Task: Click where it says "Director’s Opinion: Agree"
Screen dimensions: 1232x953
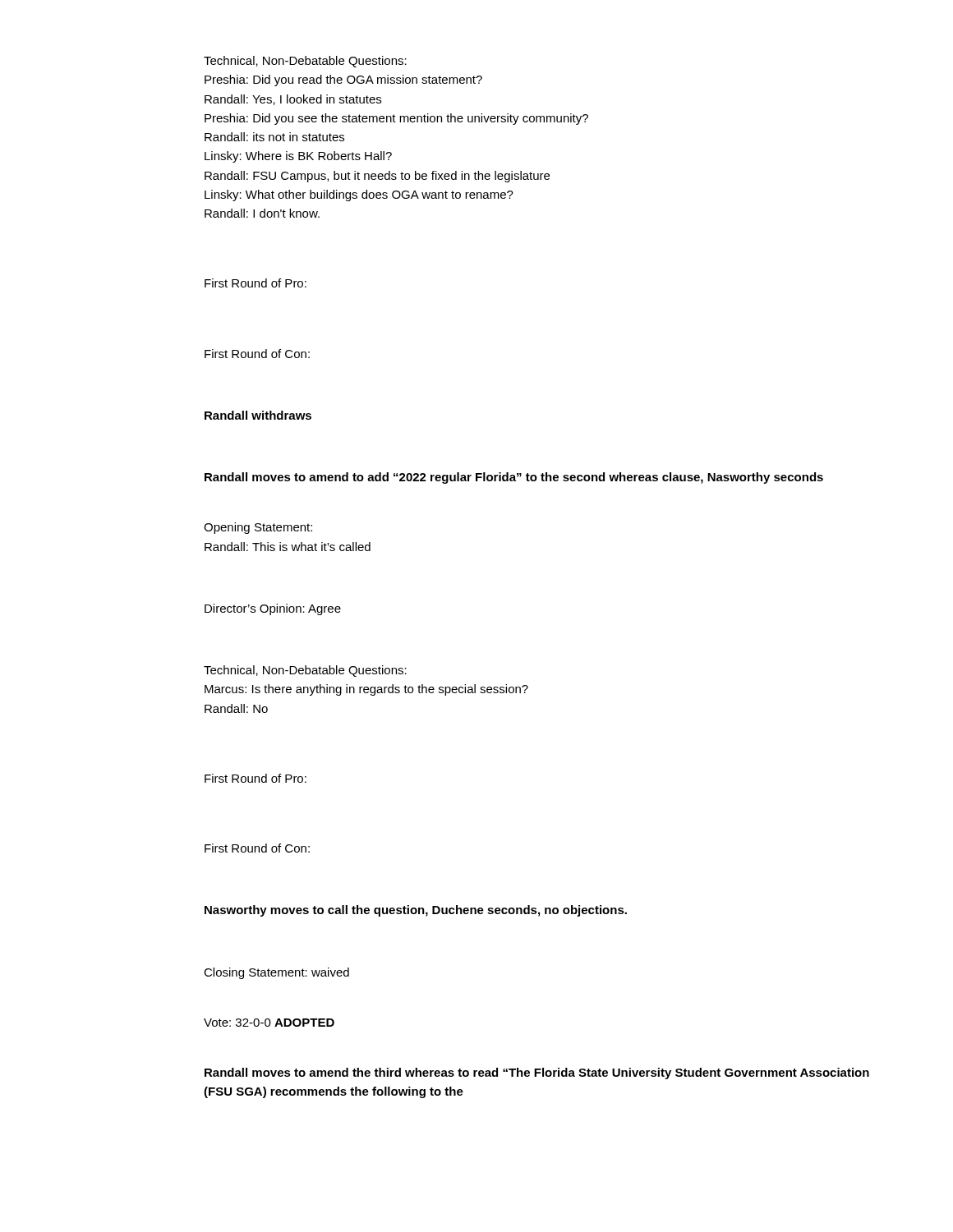Action: point(272,608)
